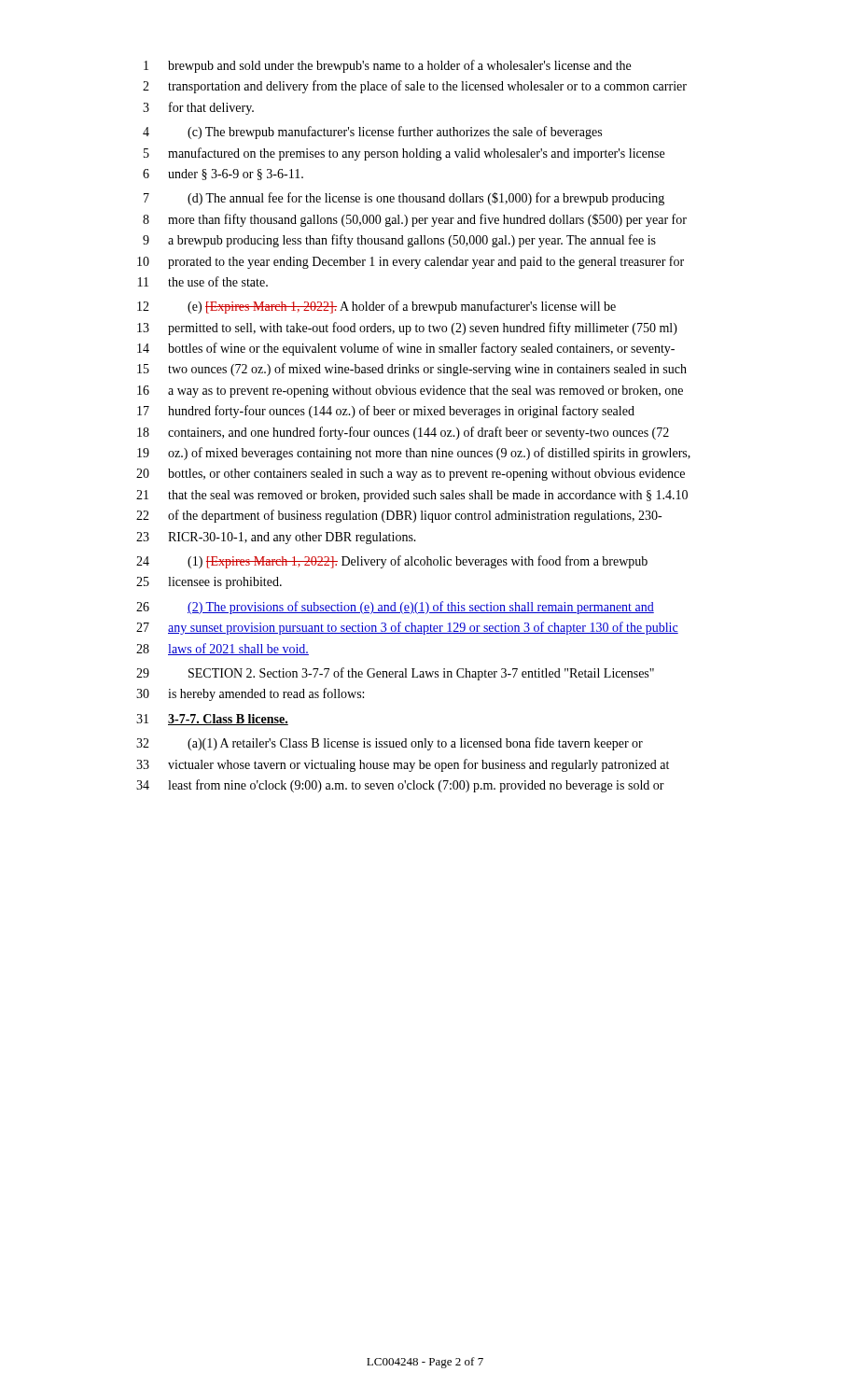Find the text block starting "11 the use of"

[203, 281]
